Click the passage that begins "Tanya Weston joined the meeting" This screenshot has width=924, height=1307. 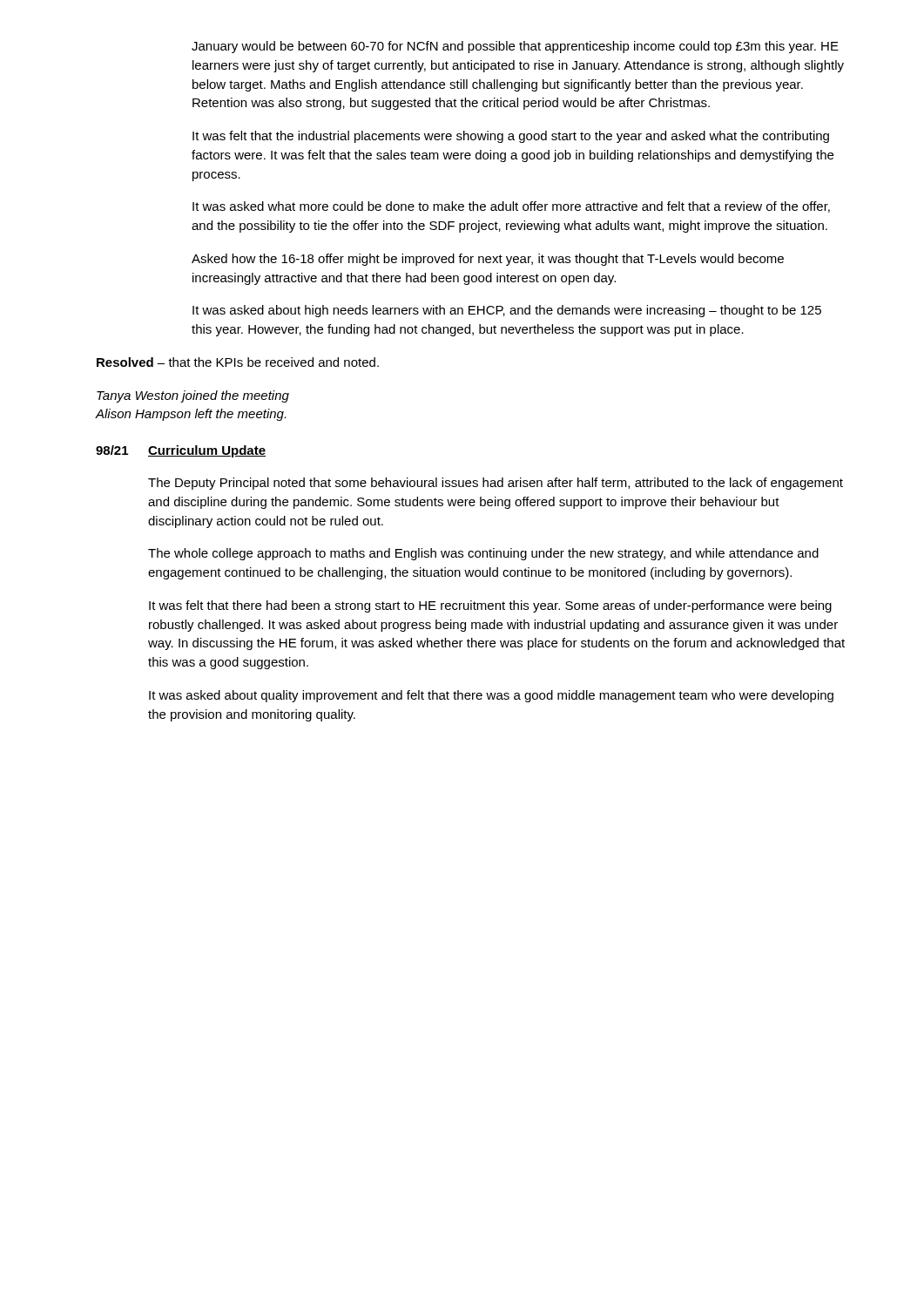(x=193, y=396)
